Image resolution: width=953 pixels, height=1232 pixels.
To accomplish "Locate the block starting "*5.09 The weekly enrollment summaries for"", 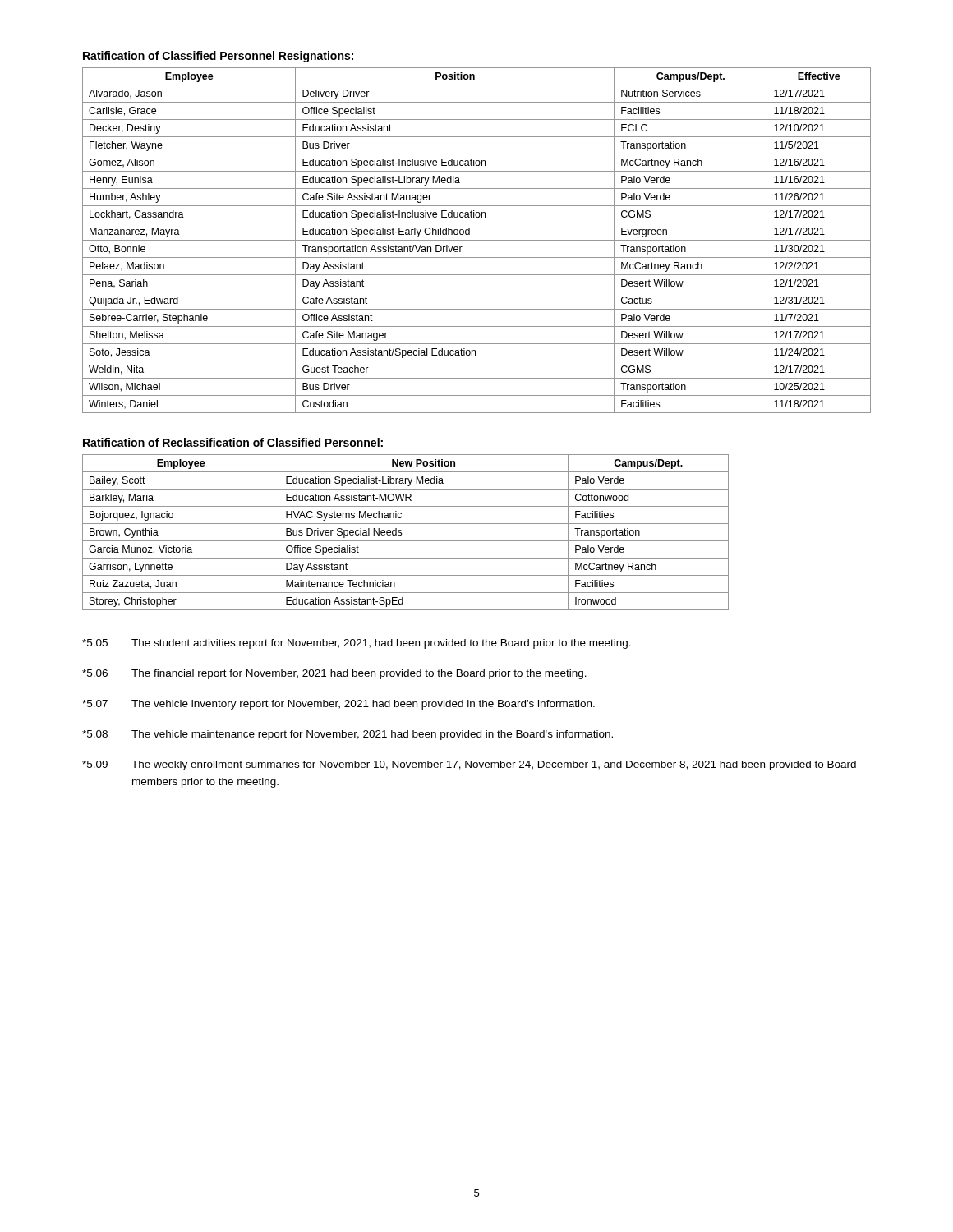I will click(x=476, y=773).
